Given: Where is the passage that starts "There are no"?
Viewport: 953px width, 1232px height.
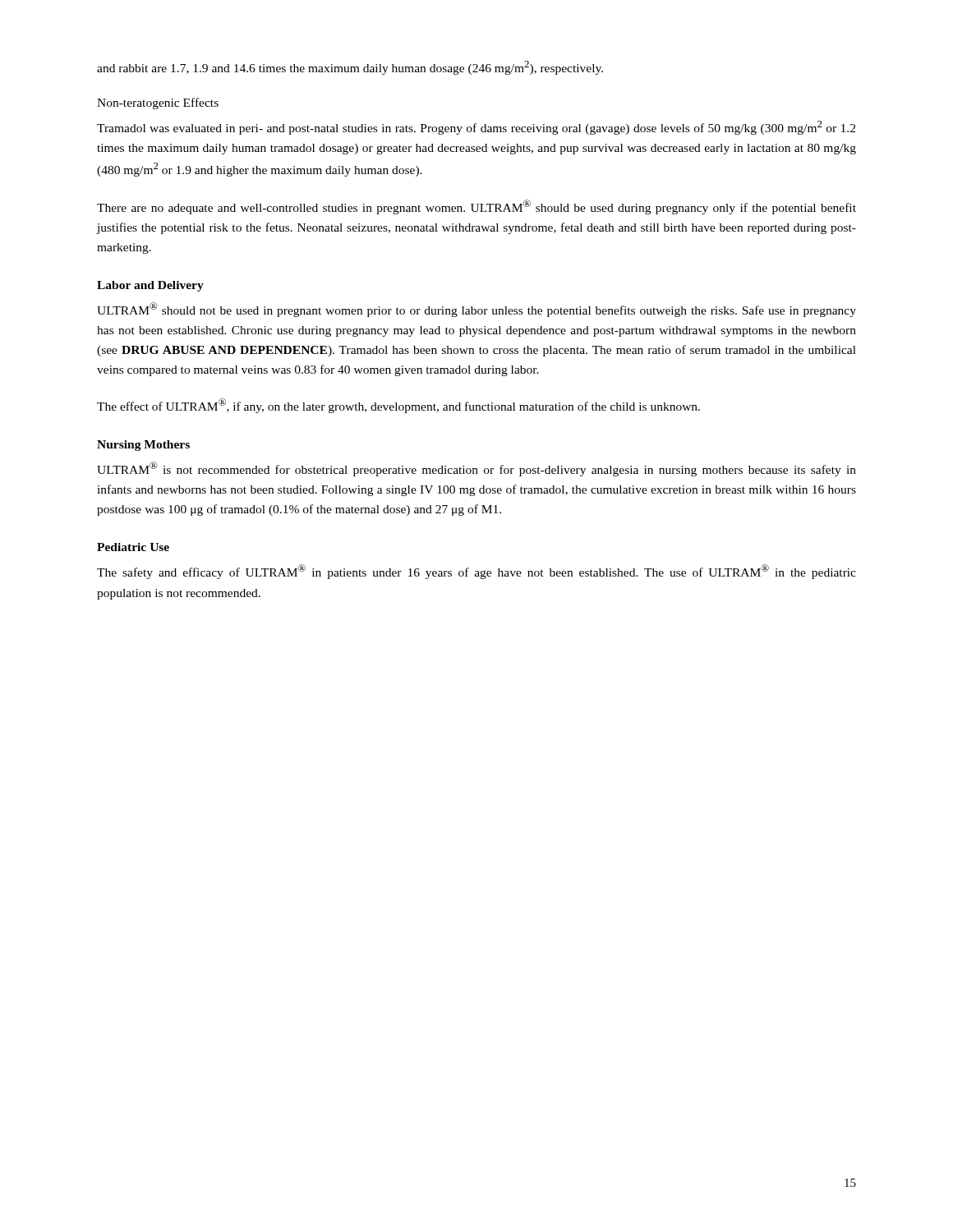Looking at the screenshot, I should 476,225.
